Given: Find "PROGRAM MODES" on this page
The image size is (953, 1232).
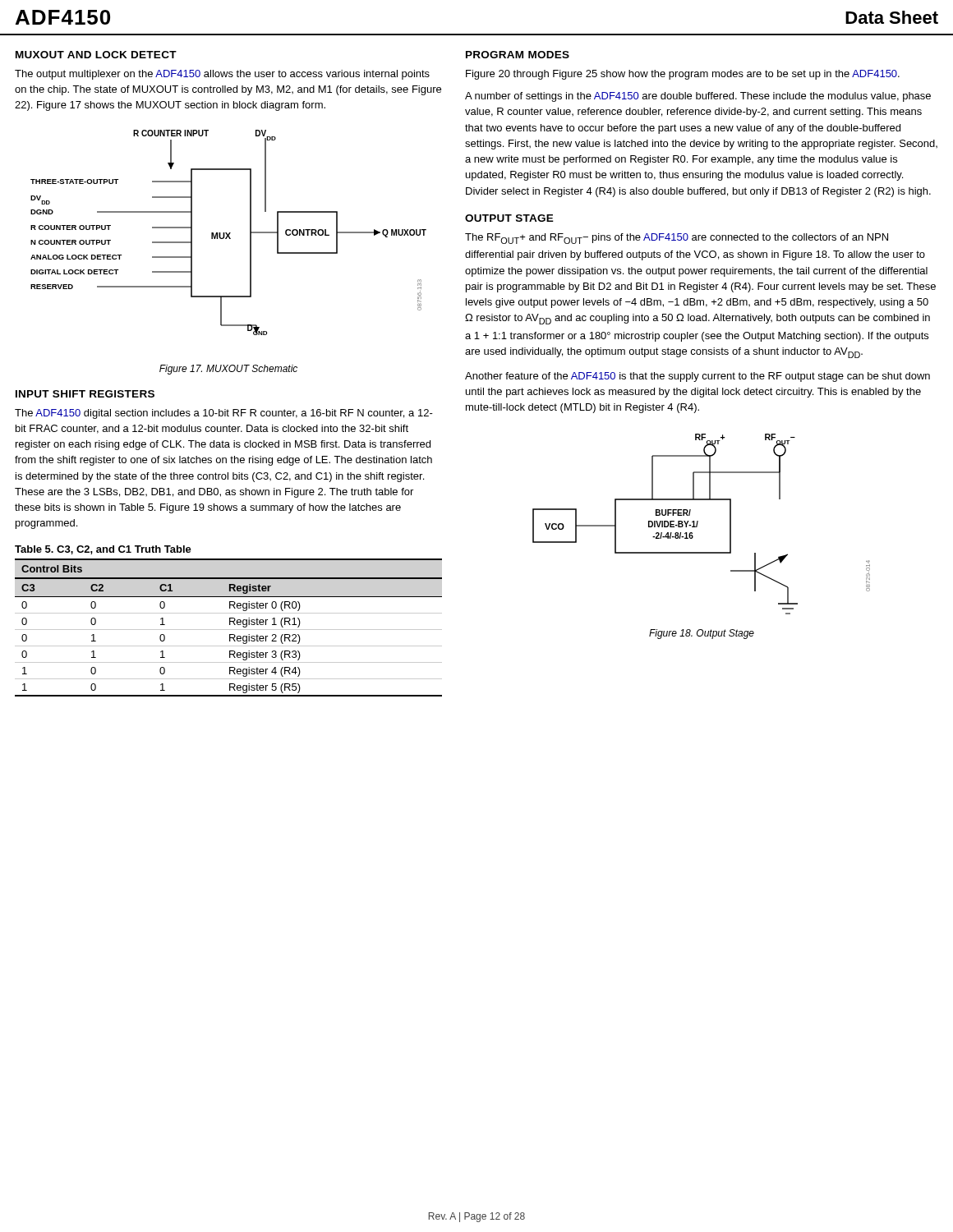Looking at the screenshot, I should point(517,55).
